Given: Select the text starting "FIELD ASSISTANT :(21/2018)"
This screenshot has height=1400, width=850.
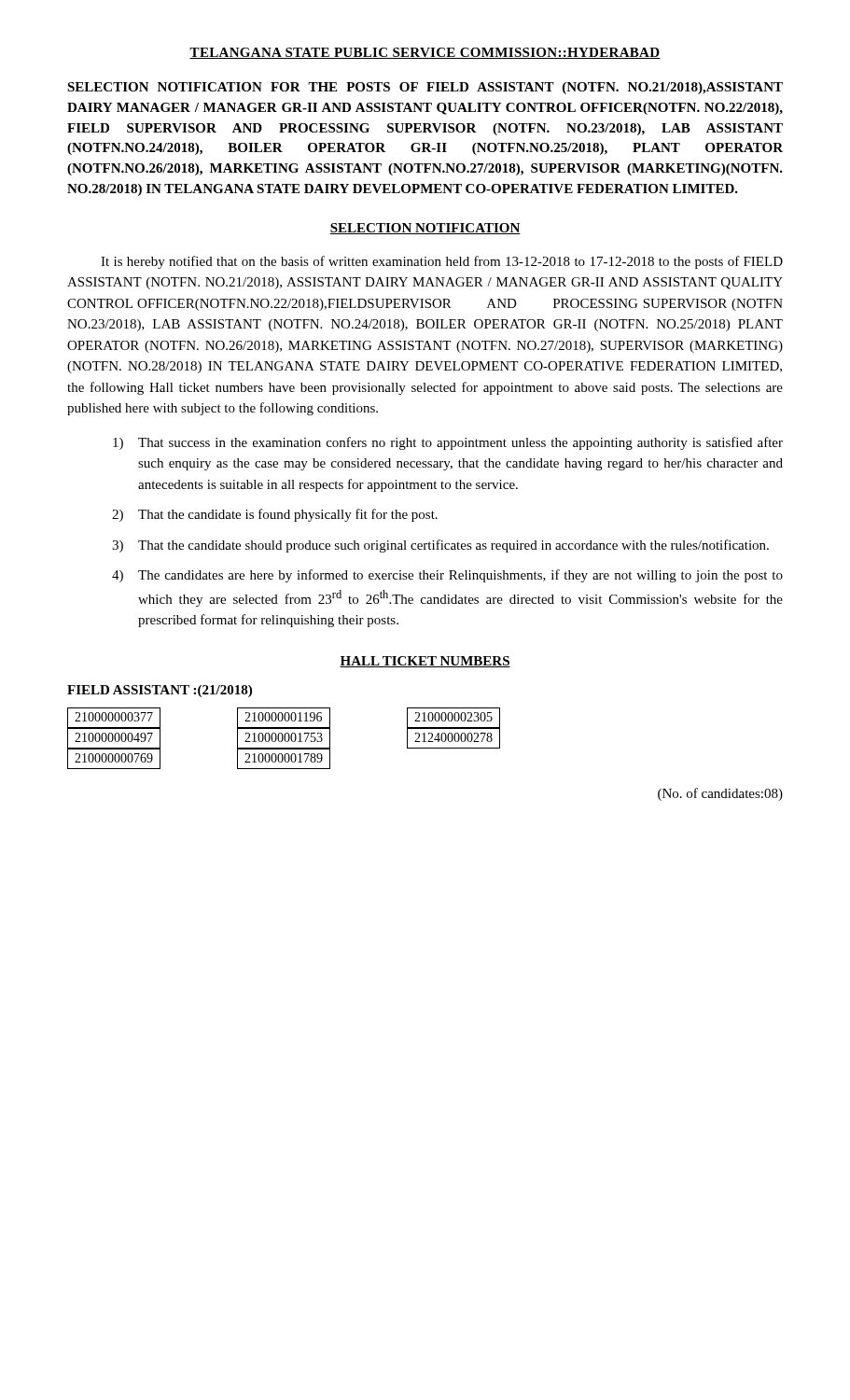Looking at the screenshot, I should [x=160, y=689].
